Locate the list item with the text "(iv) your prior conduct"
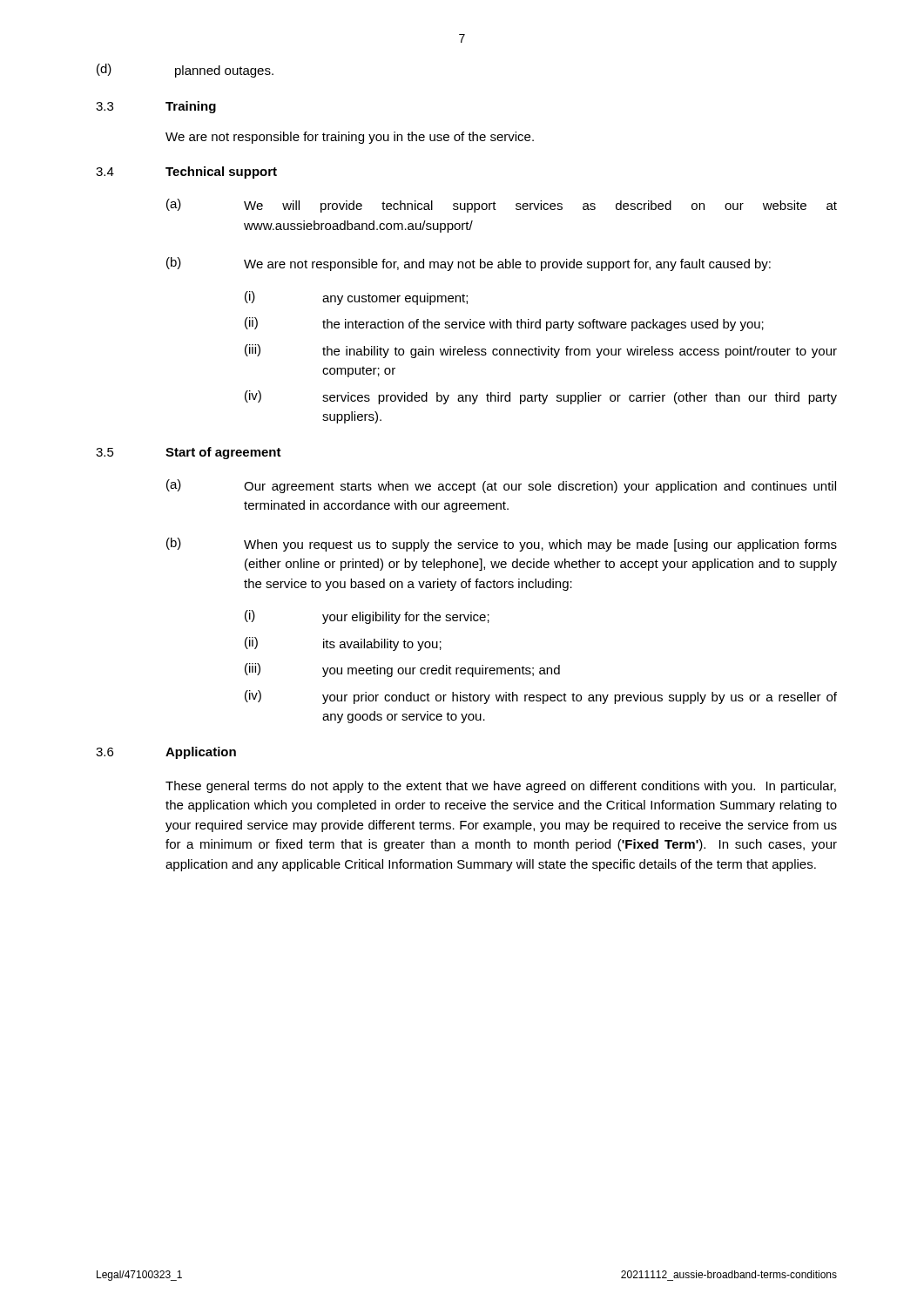924x1307 pixels. pos(540,707)
